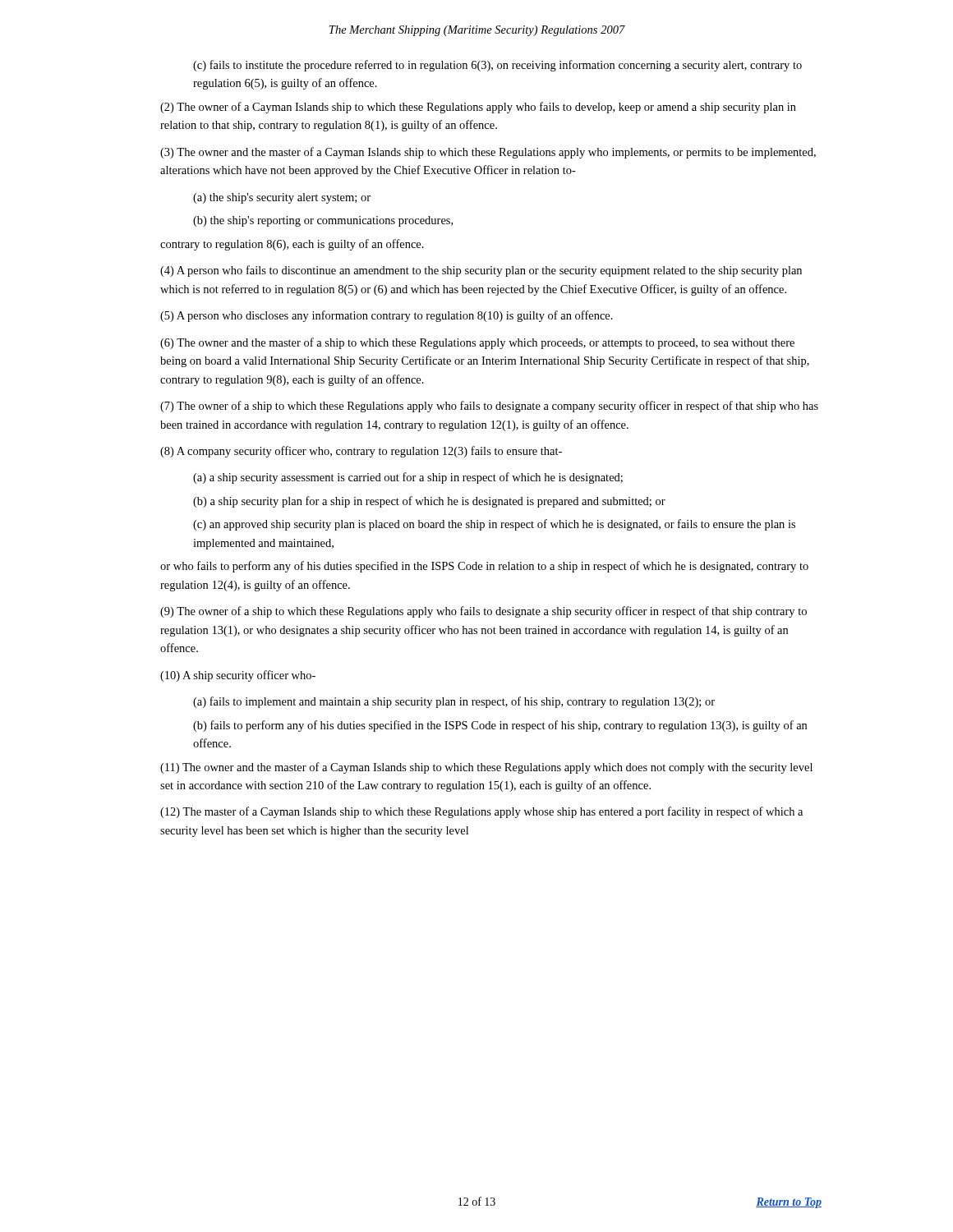Point to the text starting "(8) A company security officer"
The width and height of the screenshot is (953, 1232).
361,451
